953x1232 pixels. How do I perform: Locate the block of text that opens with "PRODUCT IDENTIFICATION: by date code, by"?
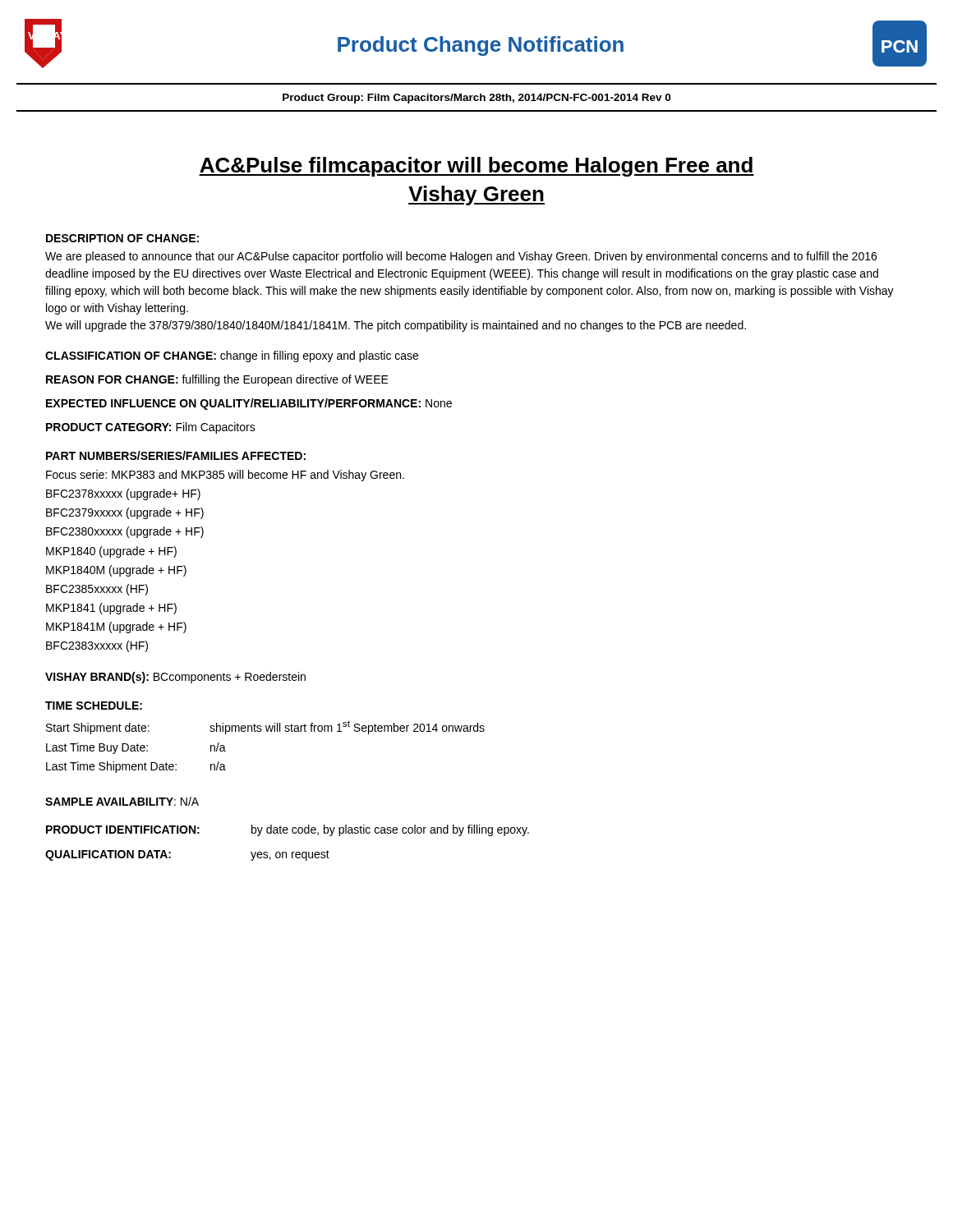click(x=287, y=830)
